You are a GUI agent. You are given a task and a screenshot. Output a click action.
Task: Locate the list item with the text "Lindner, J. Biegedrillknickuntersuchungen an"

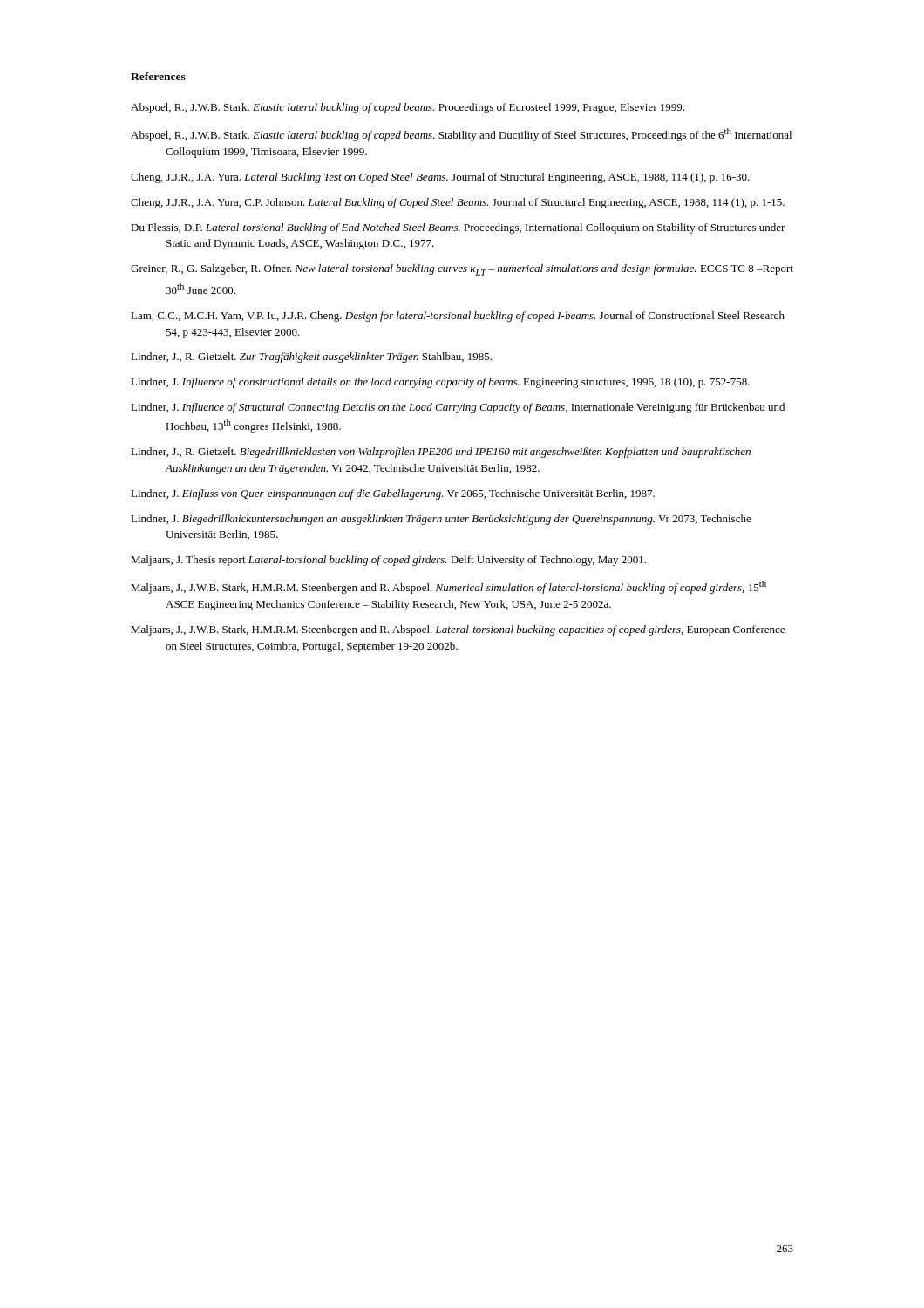pos(441,526)
